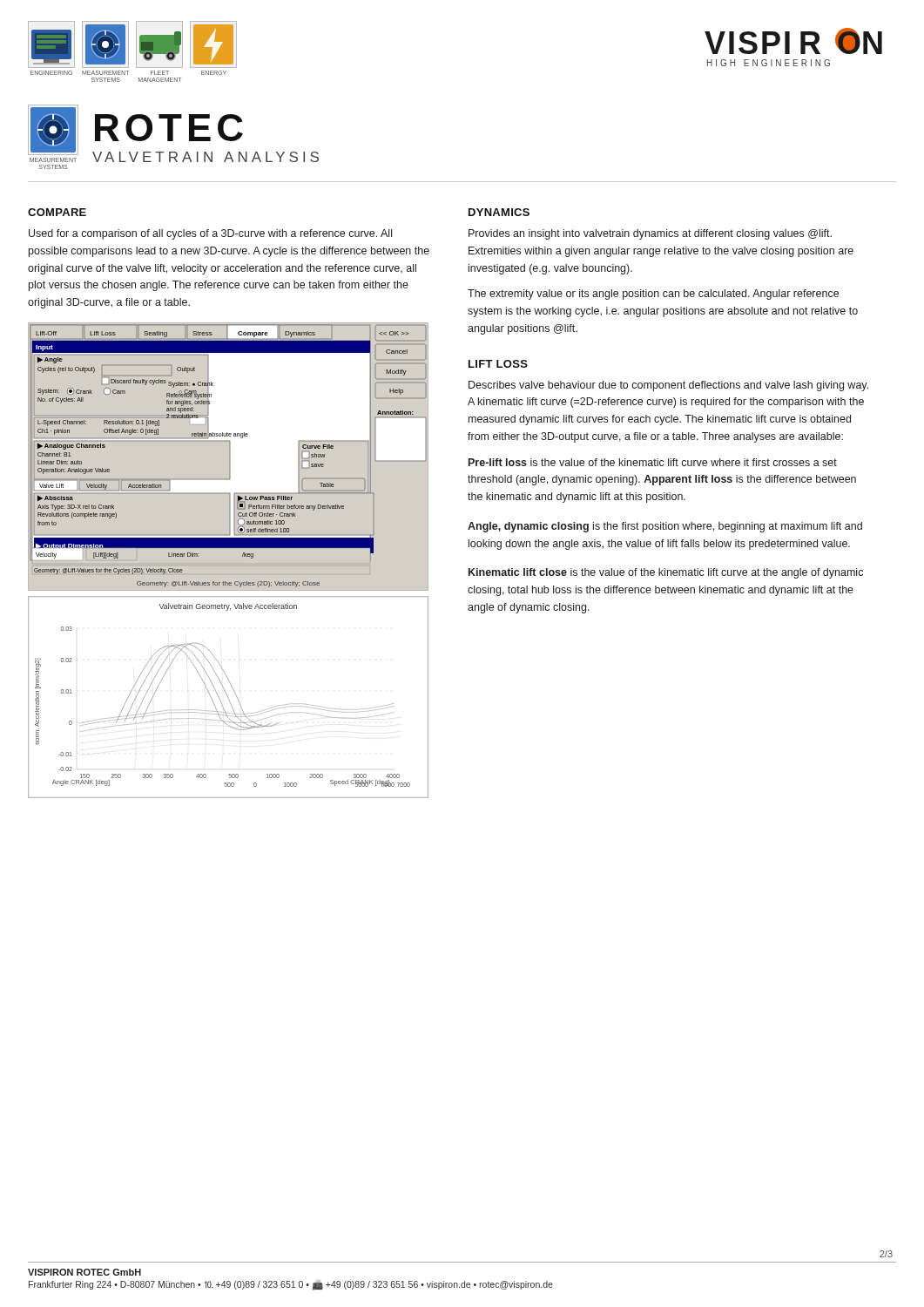This screenshot has height=1307, width=924.
Task: Select the logo
Action: pos(175,138)
